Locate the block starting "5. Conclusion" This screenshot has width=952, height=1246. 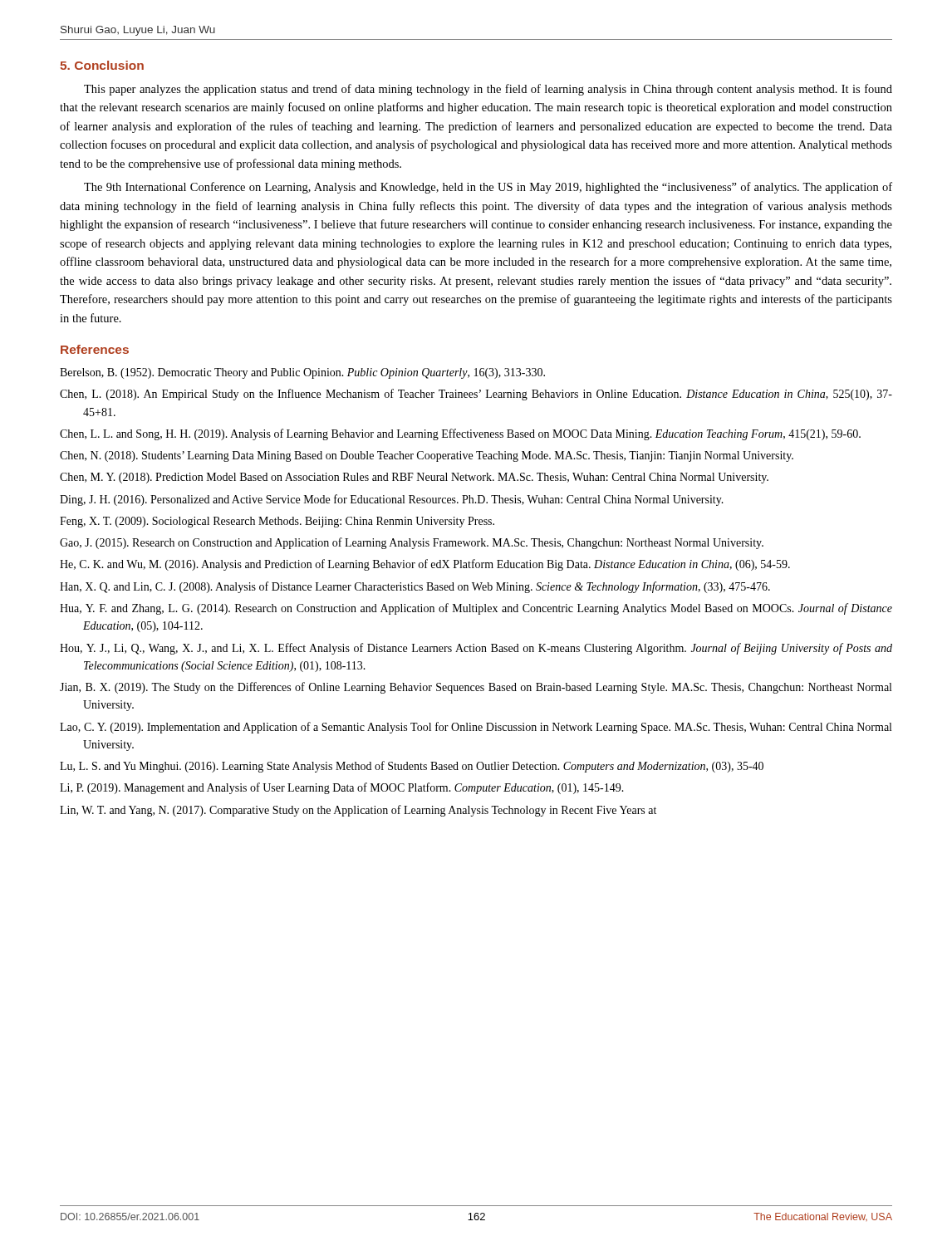102,65
